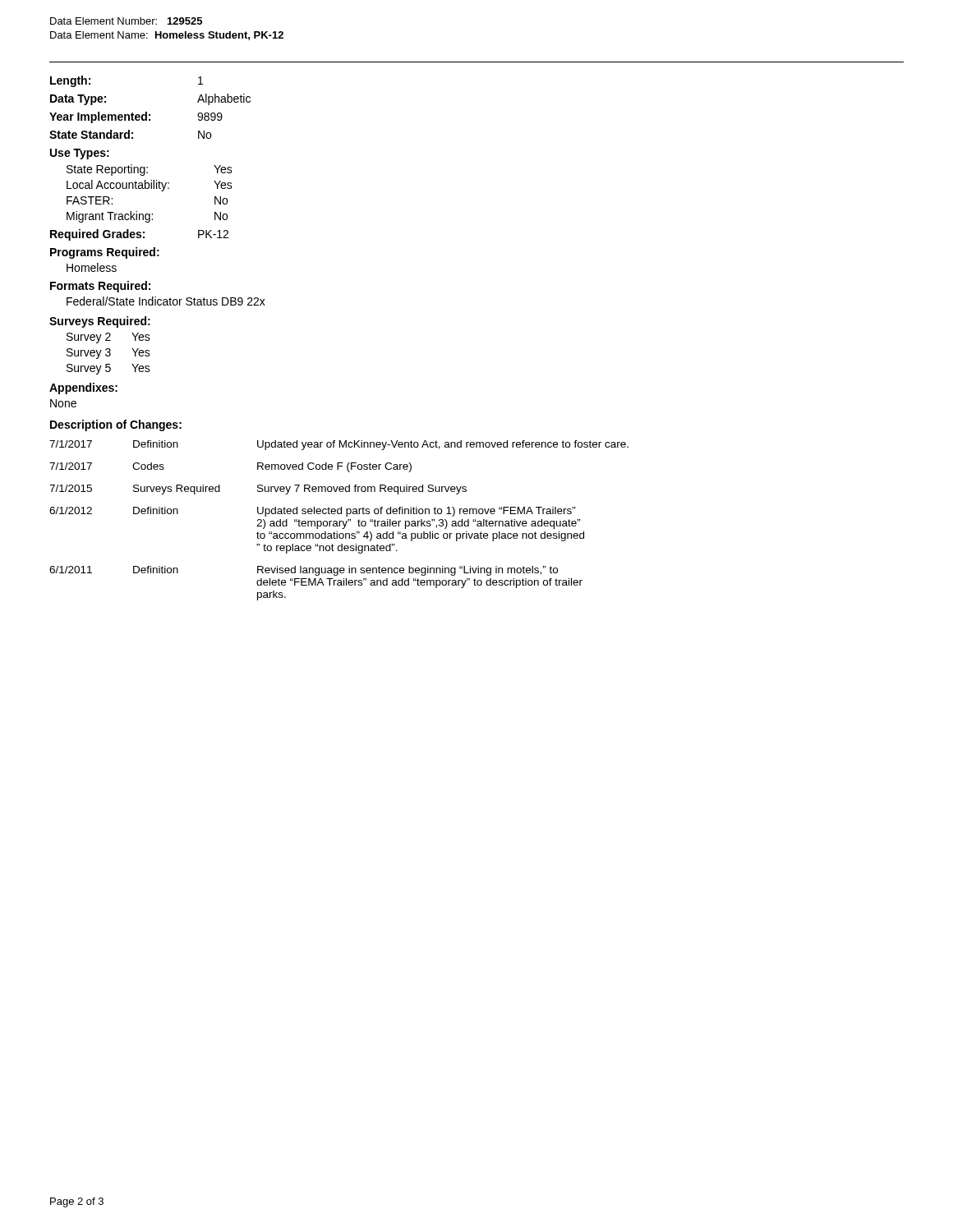Select the text starting "Local Accountability: Yes"
The image size is (953, 1232).
149,185
